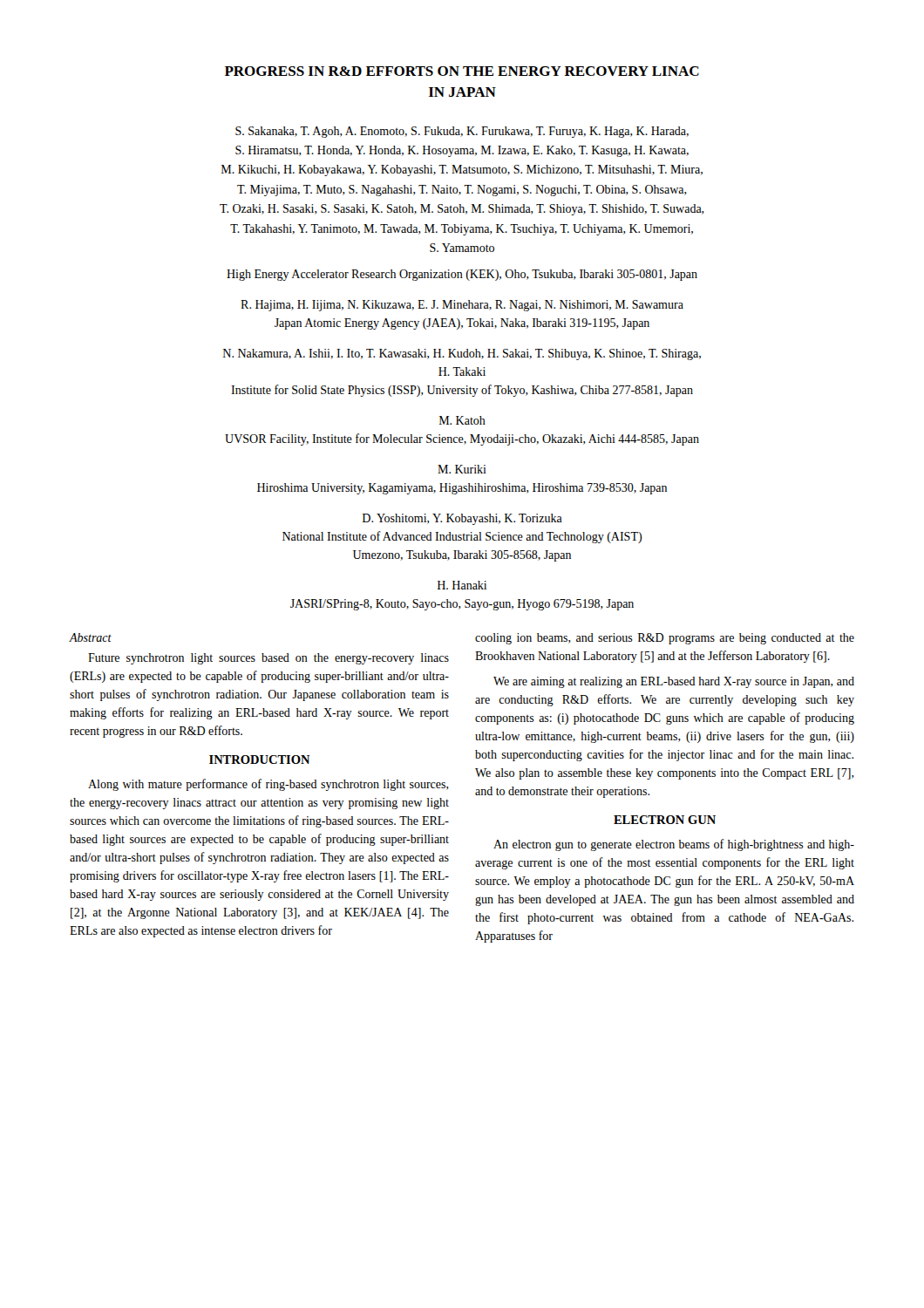
Task: Find the text starting "ELECTRON GUN"
Action: tap(665, 820)
